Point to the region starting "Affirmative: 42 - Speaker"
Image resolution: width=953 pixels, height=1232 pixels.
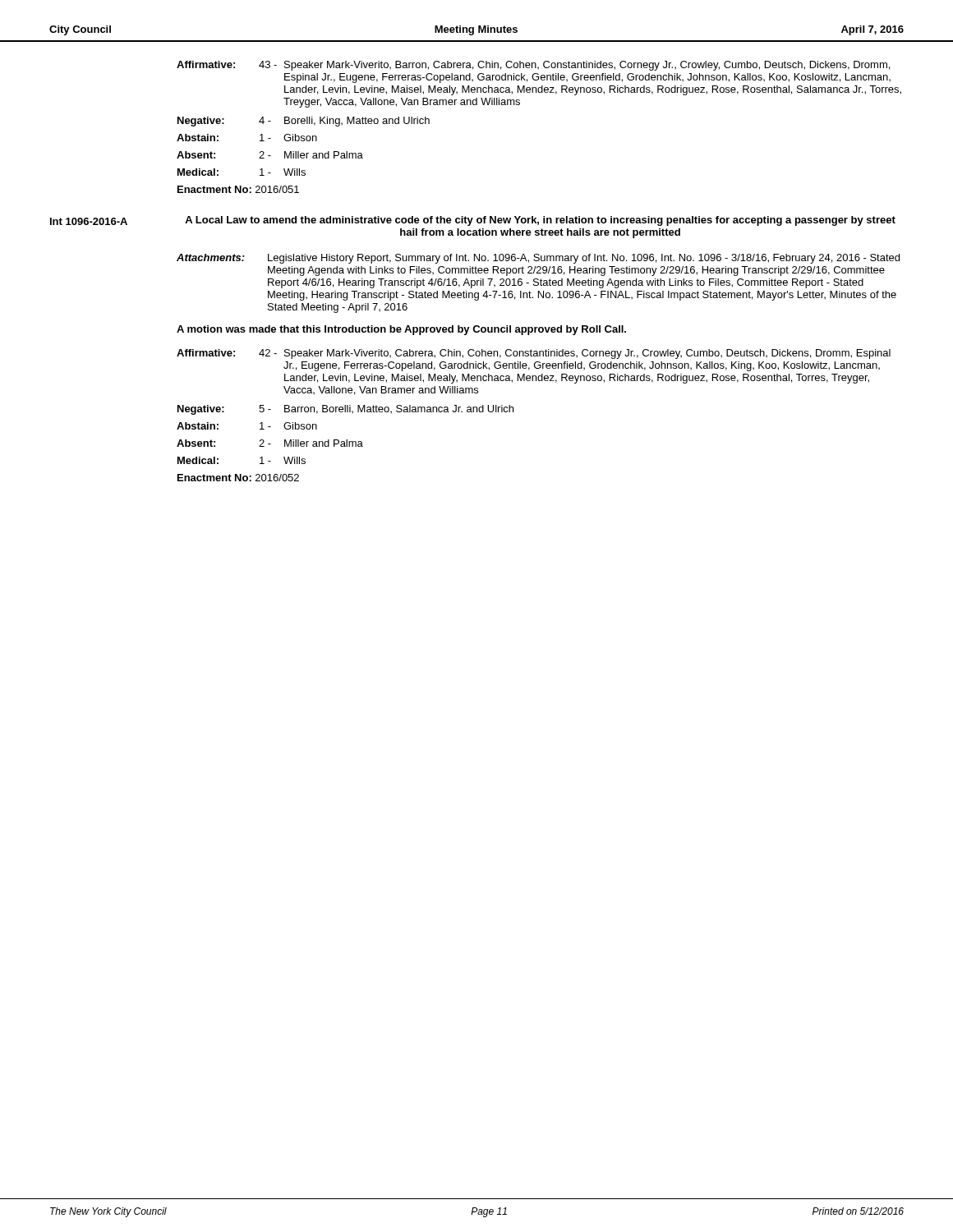[540, 371]
